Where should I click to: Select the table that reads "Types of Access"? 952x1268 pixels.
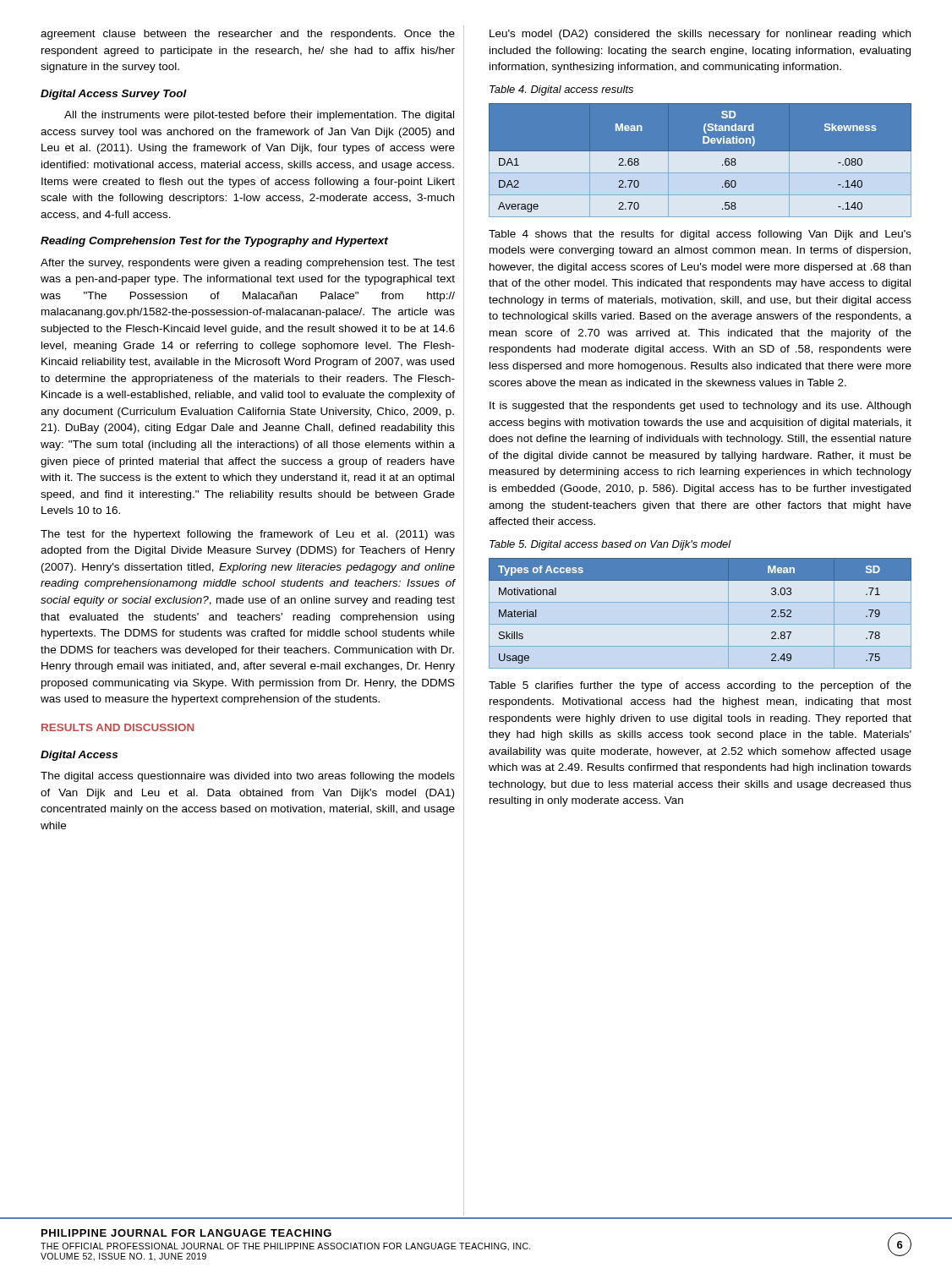click(700, 613)
